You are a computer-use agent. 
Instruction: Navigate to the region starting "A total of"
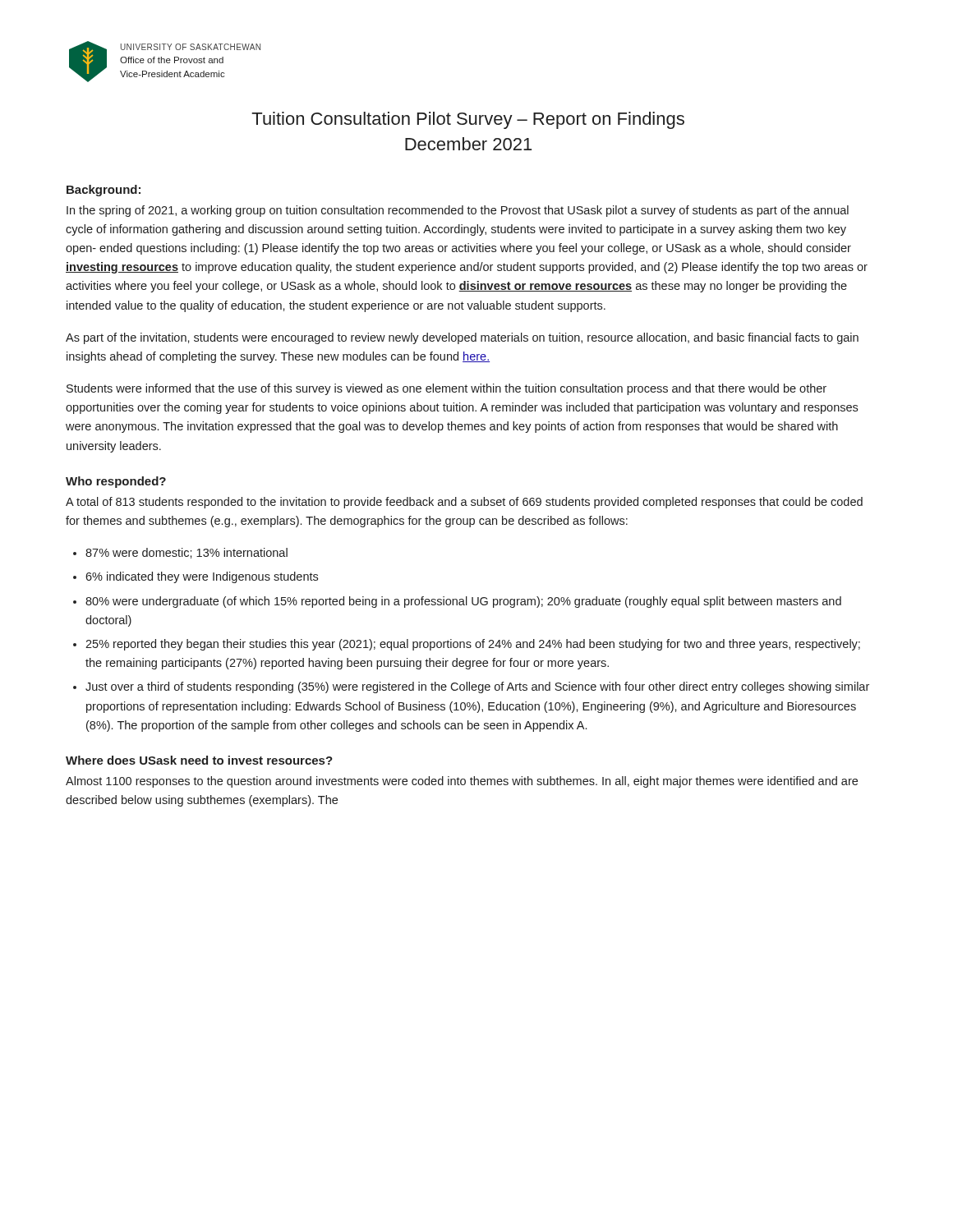pos(464,511)
